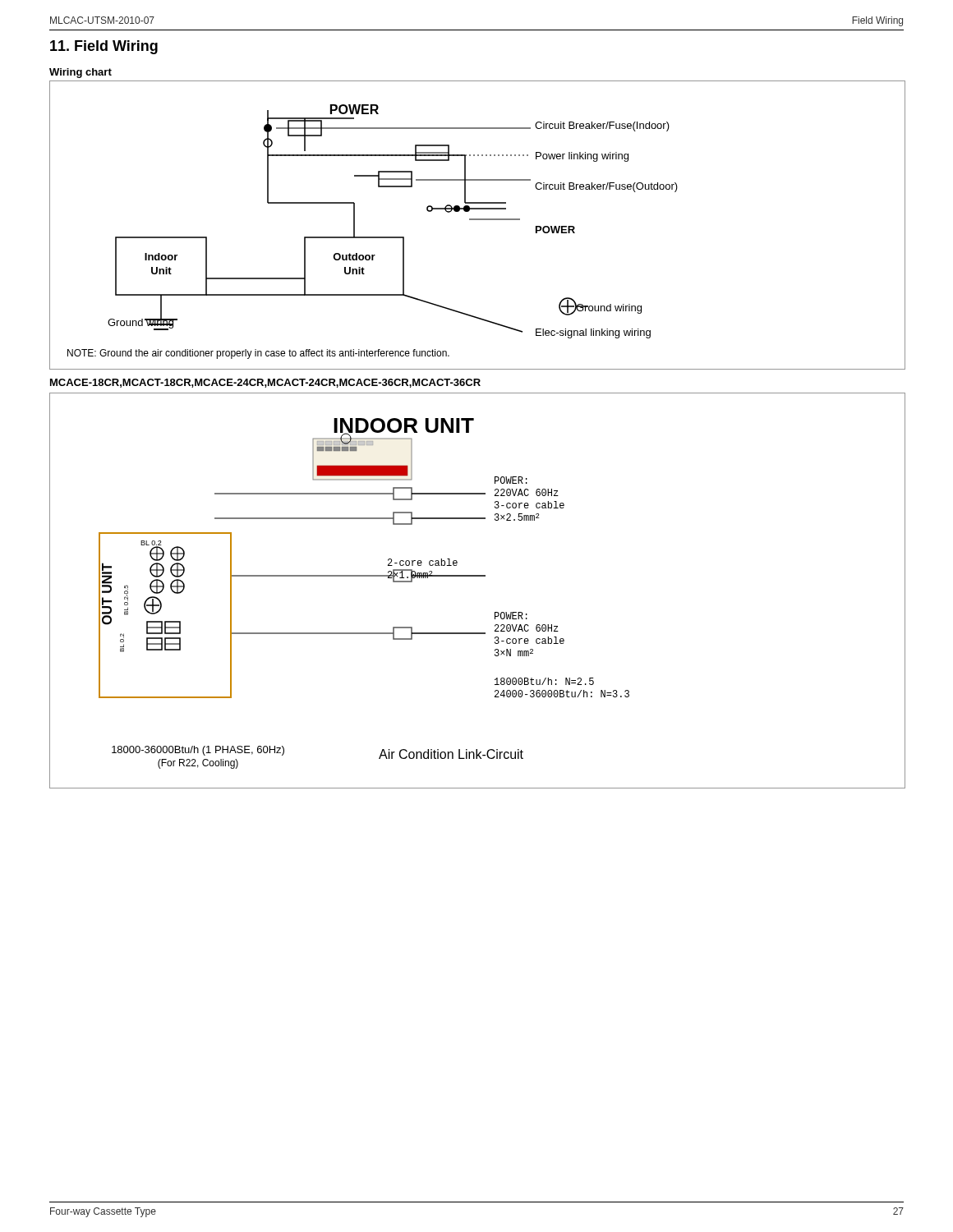Locate the section header that reads "Wiring chart"
The height and width of the screenshot is (1232, 953).
coord(80,72)
